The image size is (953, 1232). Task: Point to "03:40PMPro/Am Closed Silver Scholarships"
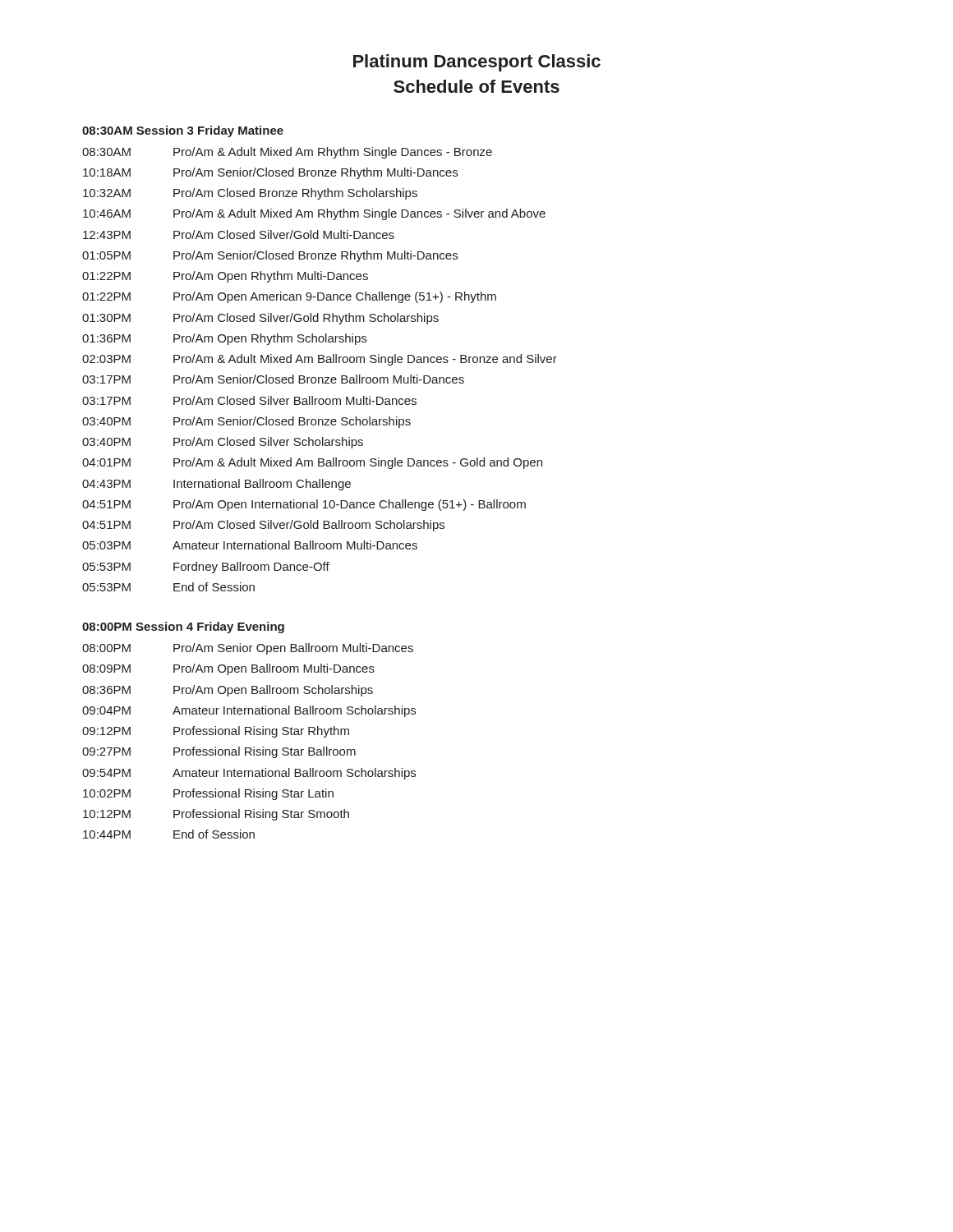(x=223, y=442)
